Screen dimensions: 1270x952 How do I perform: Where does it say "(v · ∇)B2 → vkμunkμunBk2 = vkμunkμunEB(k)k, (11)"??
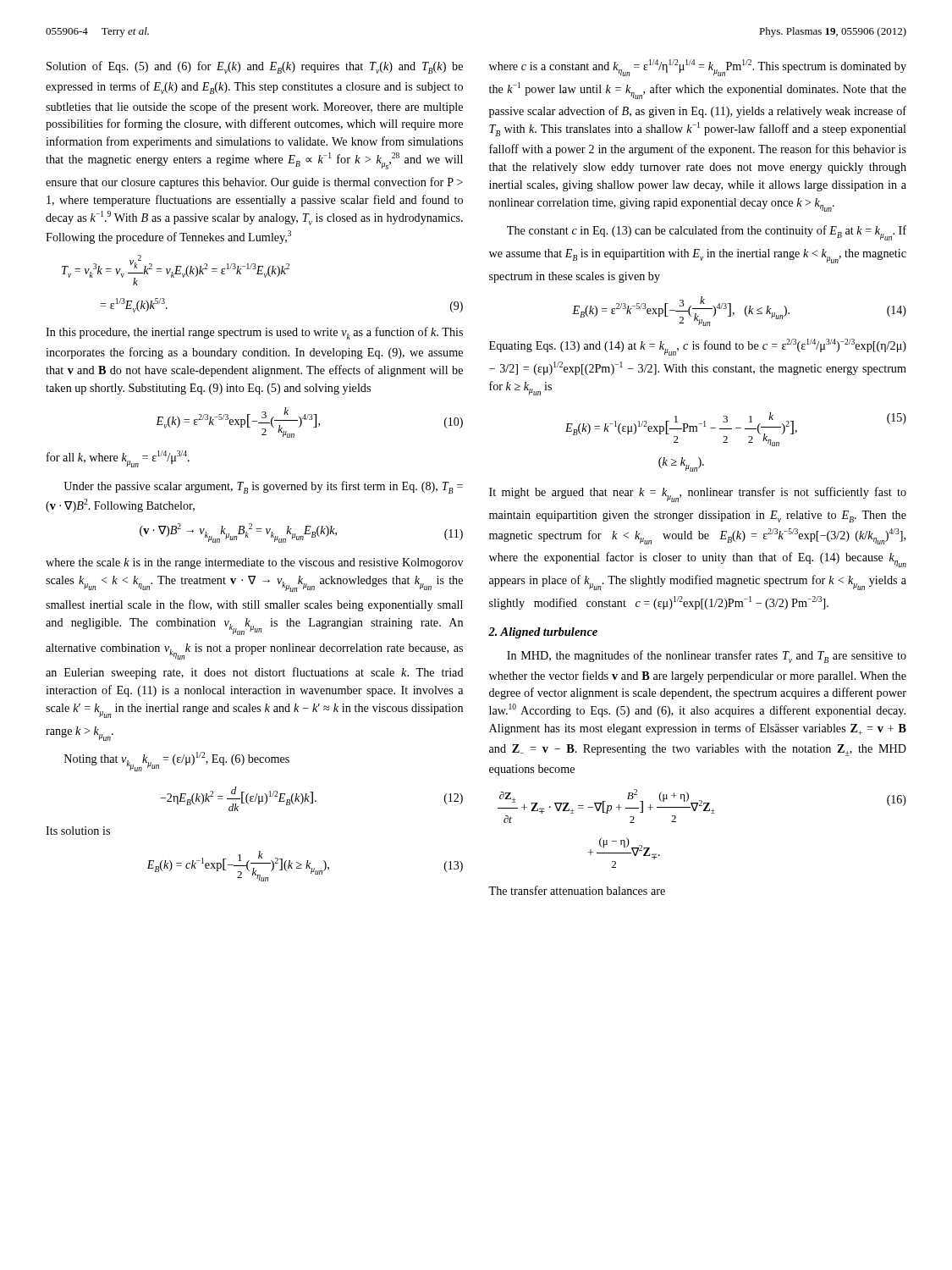(255, 534)
